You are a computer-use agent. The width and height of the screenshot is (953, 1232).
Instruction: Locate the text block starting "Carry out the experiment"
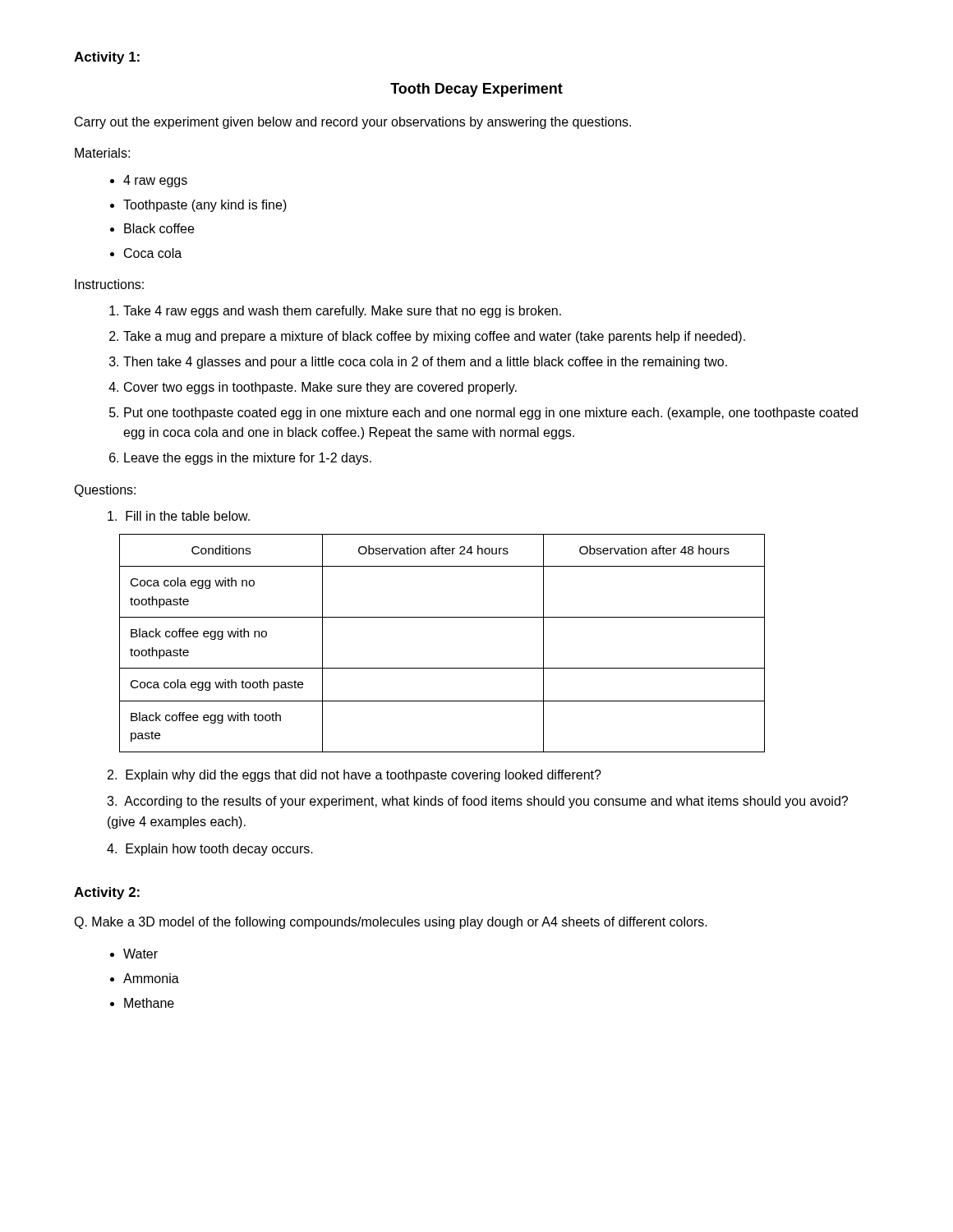click(353, 122)
